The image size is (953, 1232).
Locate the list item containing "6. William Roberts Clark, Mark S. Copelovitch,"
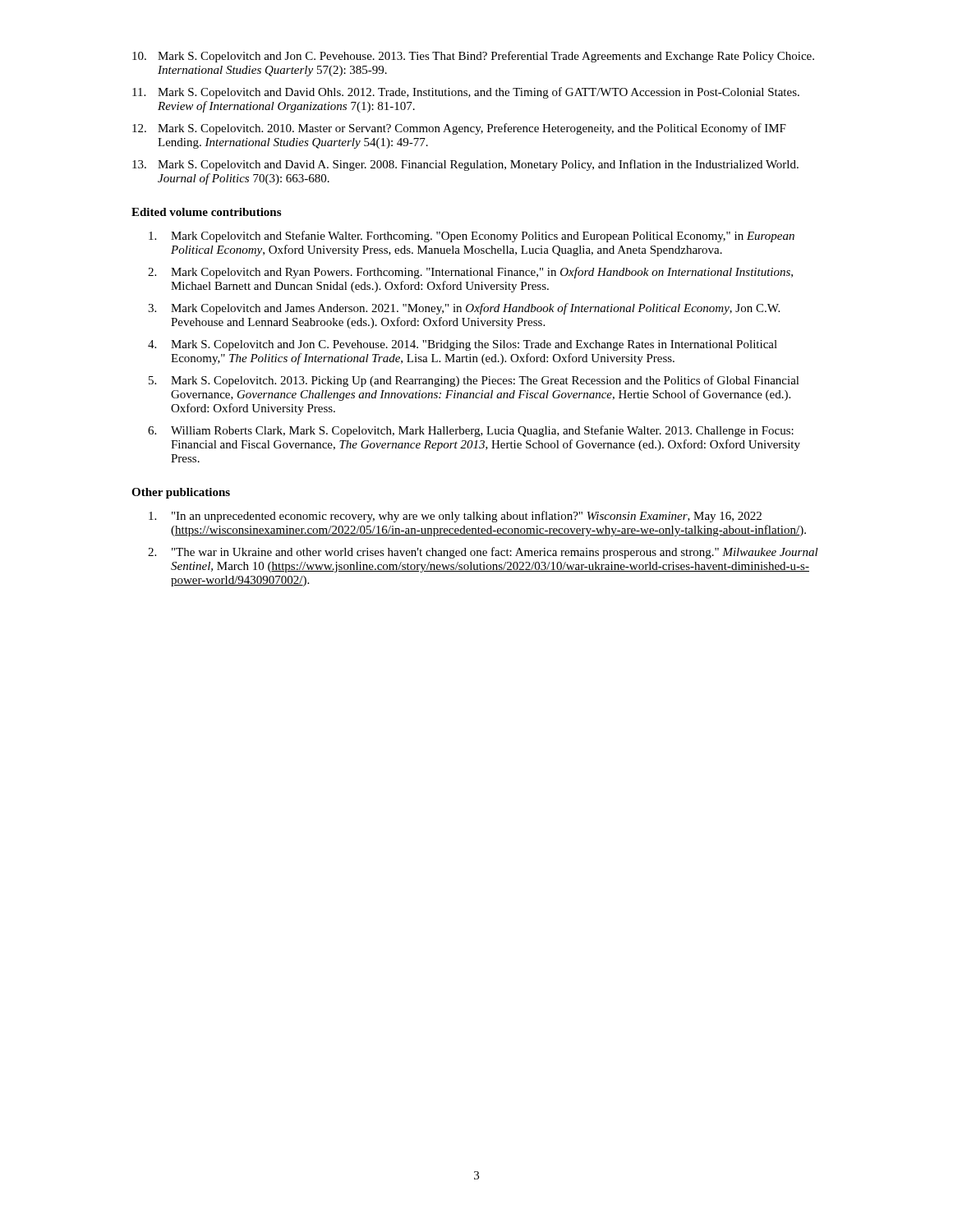click(x=485, y=445)
